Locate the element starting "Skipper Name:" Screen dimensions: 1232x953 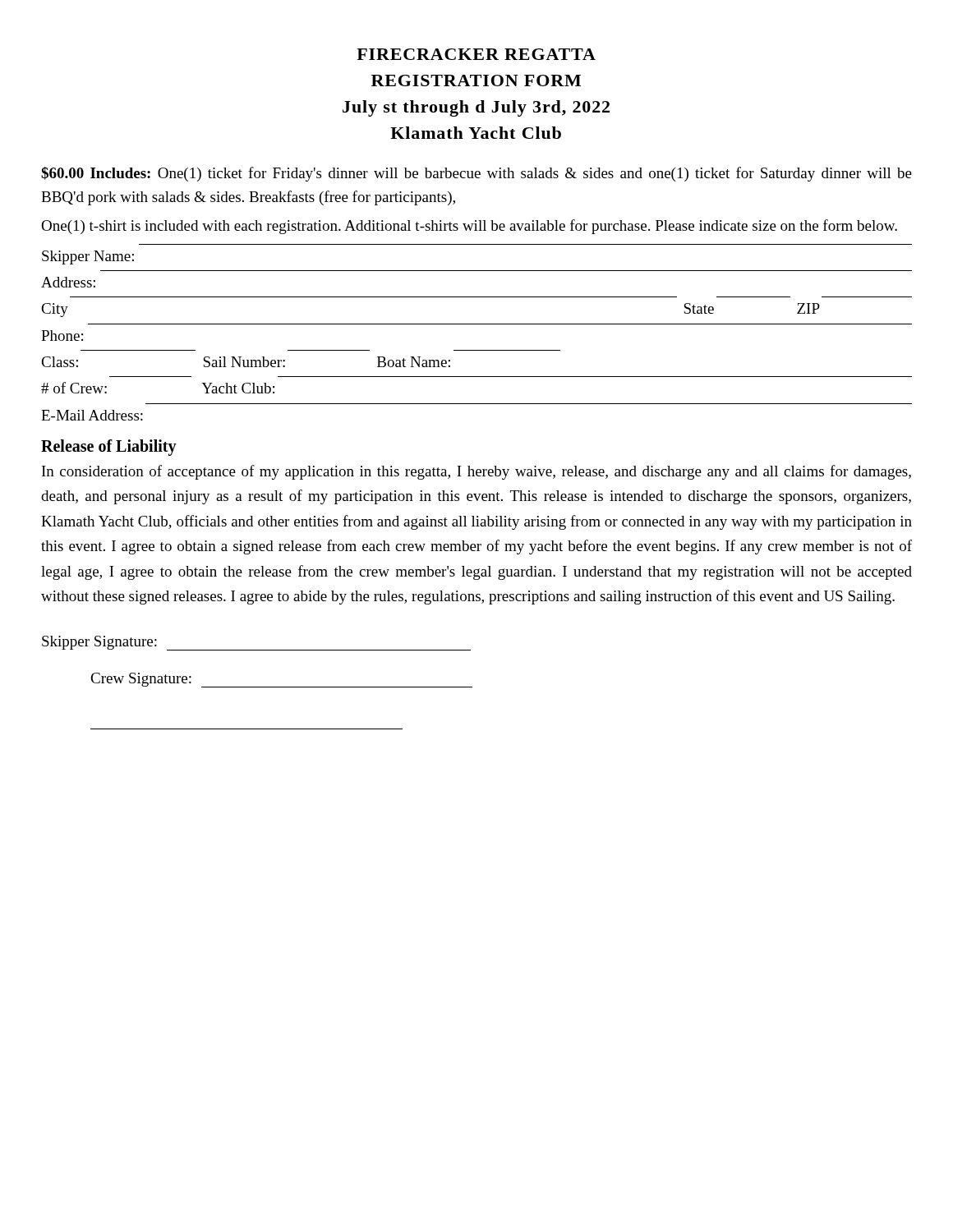(88, 257)
